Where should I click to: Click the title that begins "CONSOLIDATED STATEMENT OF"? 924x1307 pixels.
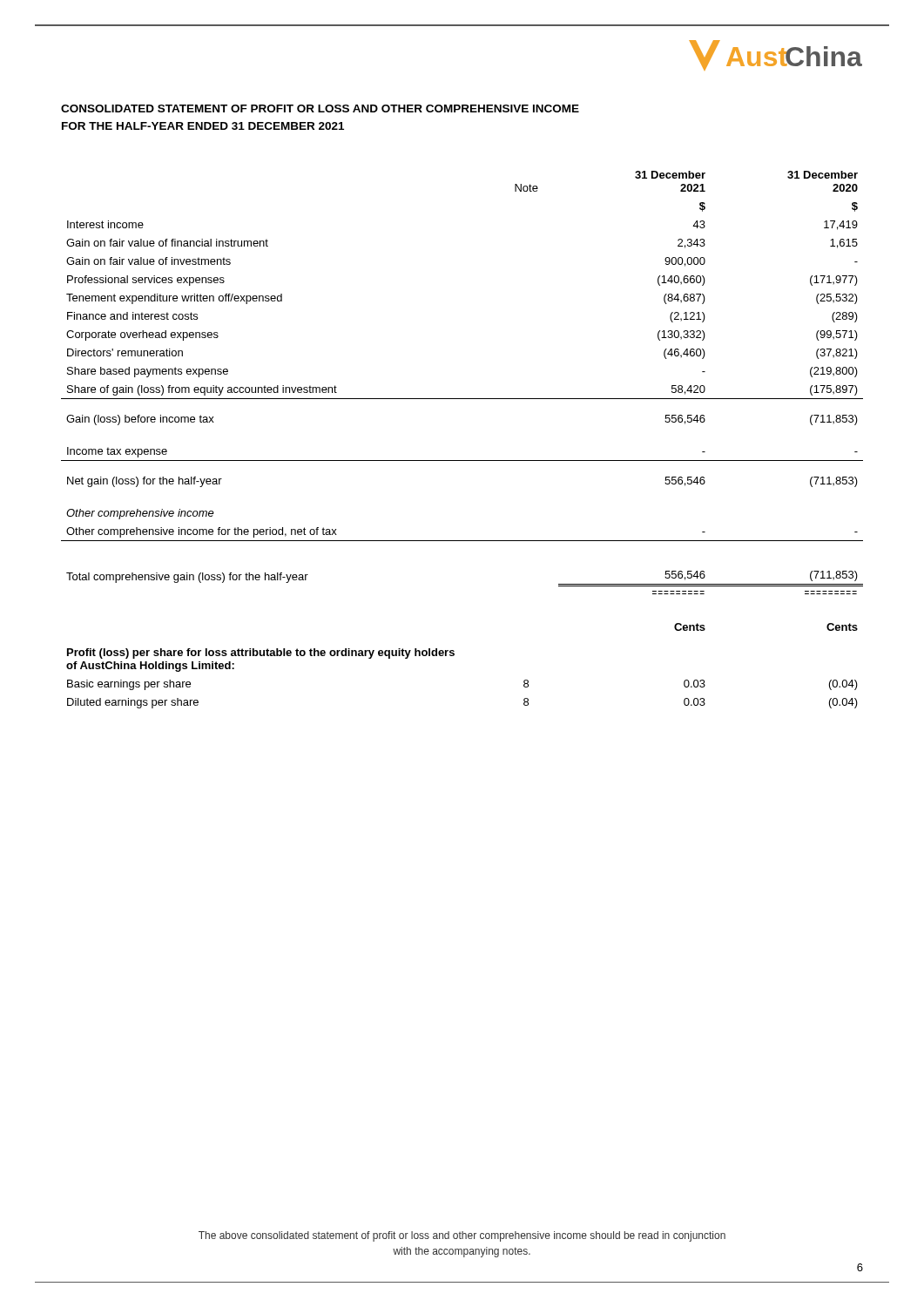click(462, 118)
